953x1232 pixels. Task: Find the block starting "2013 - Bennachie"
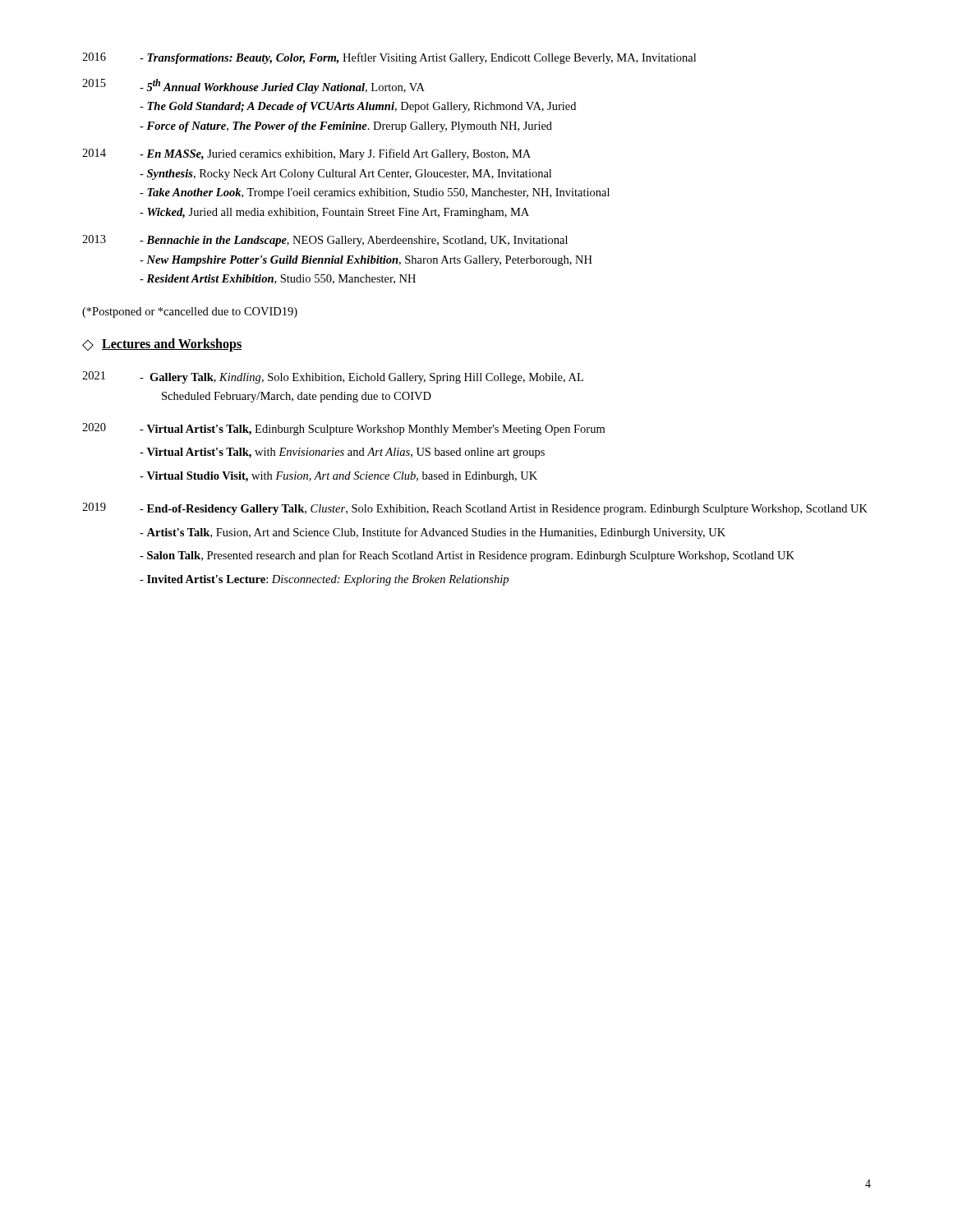tap(476, 261)
